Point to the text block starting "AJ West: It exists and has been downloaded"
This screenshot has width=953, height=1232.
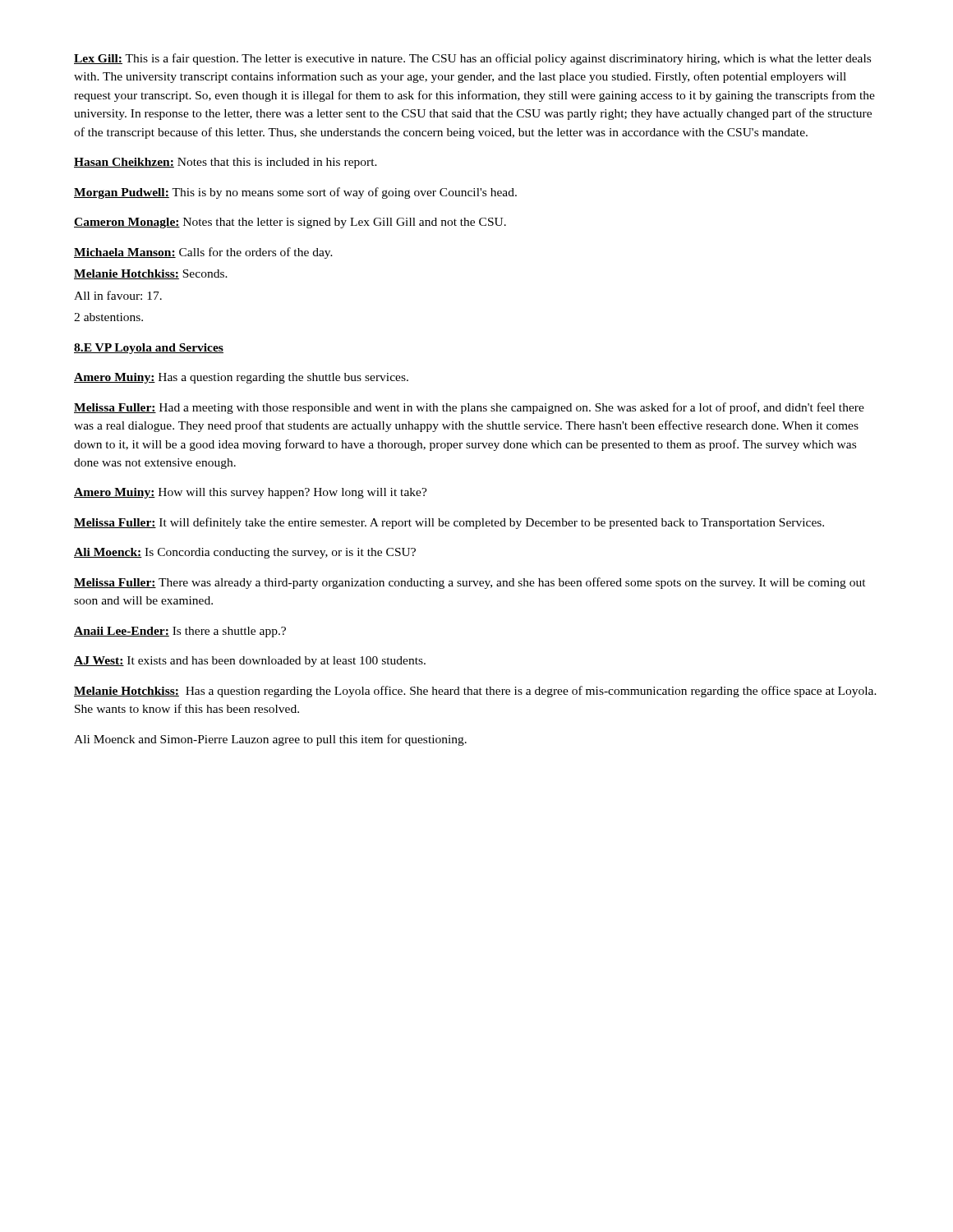point(250,660)
